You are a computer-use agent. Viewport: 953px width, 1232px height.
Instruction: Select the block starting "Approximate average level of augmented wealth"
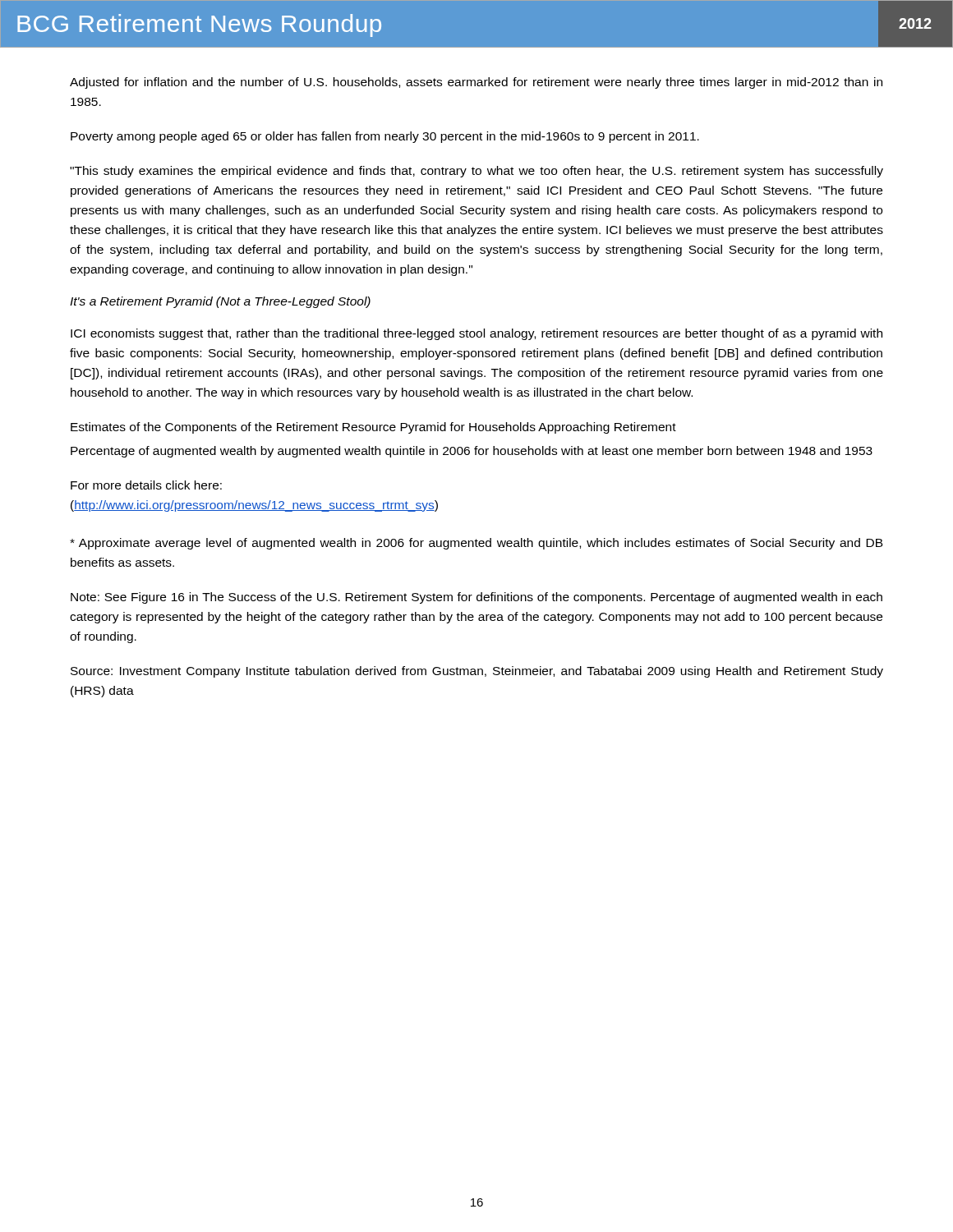pyautogui.click(x=476, y=552)
